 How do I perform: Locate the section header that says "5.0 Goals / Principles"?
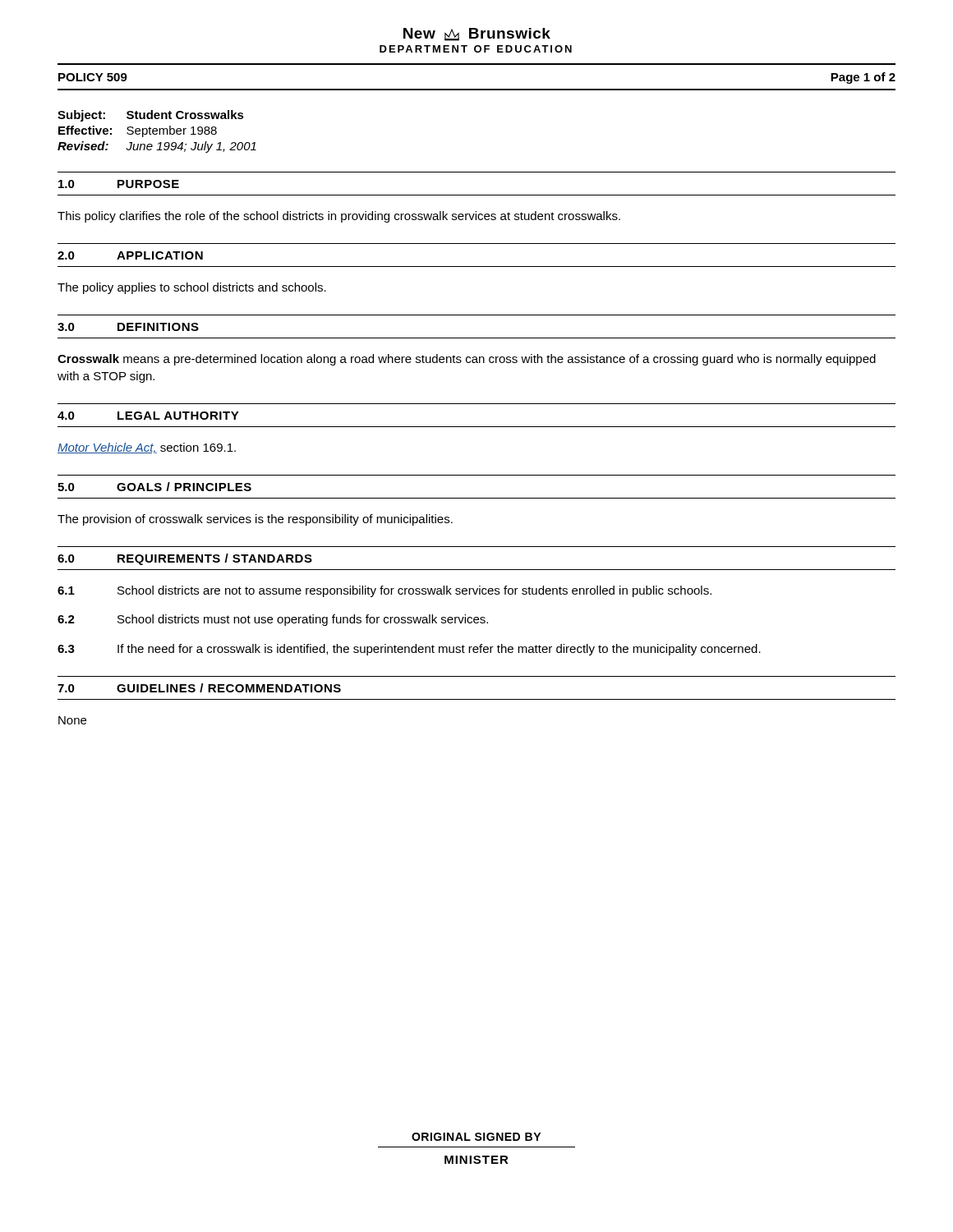[155, 486]
